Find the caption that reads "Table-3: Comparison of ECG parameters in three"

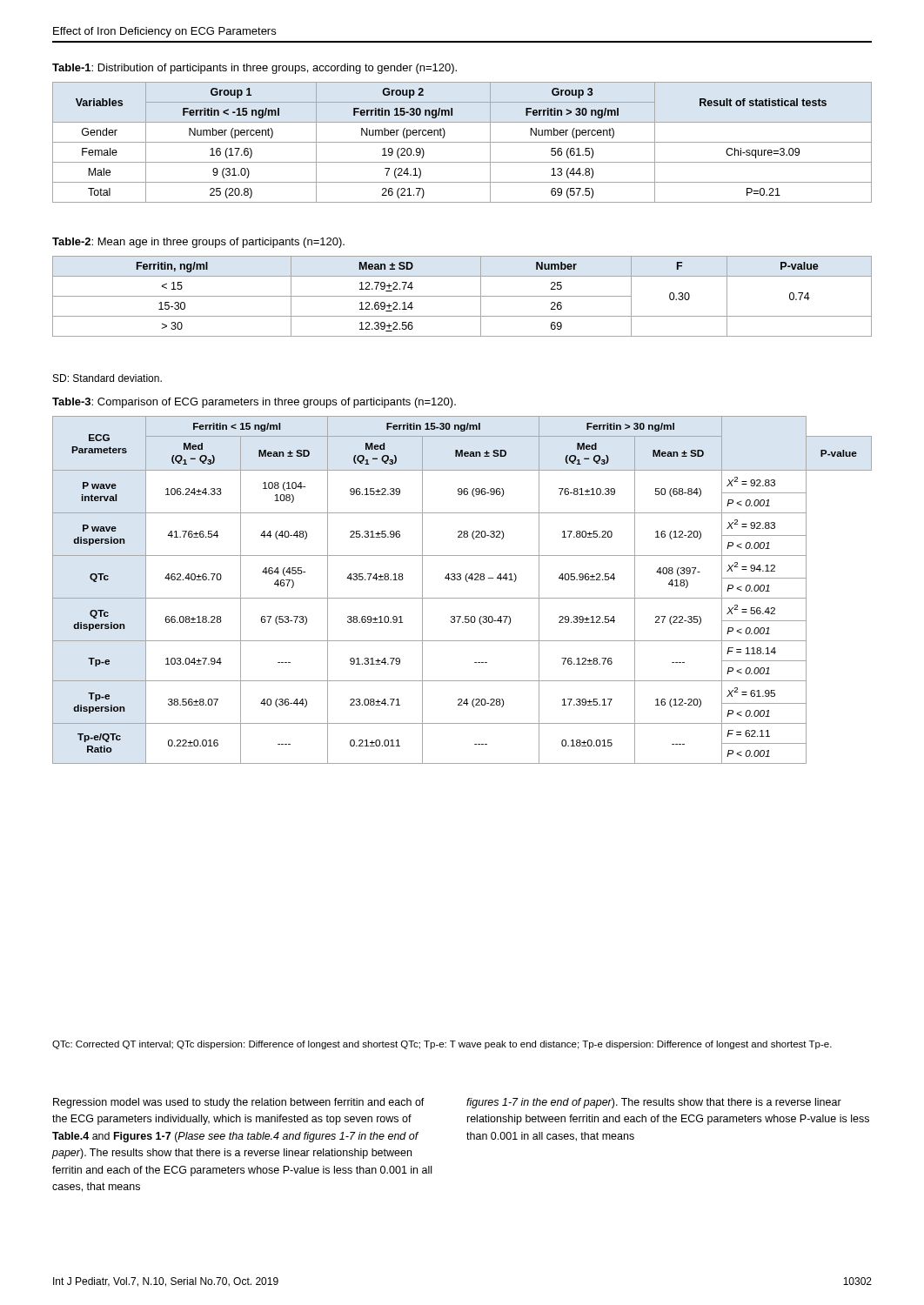click(254, 402)
